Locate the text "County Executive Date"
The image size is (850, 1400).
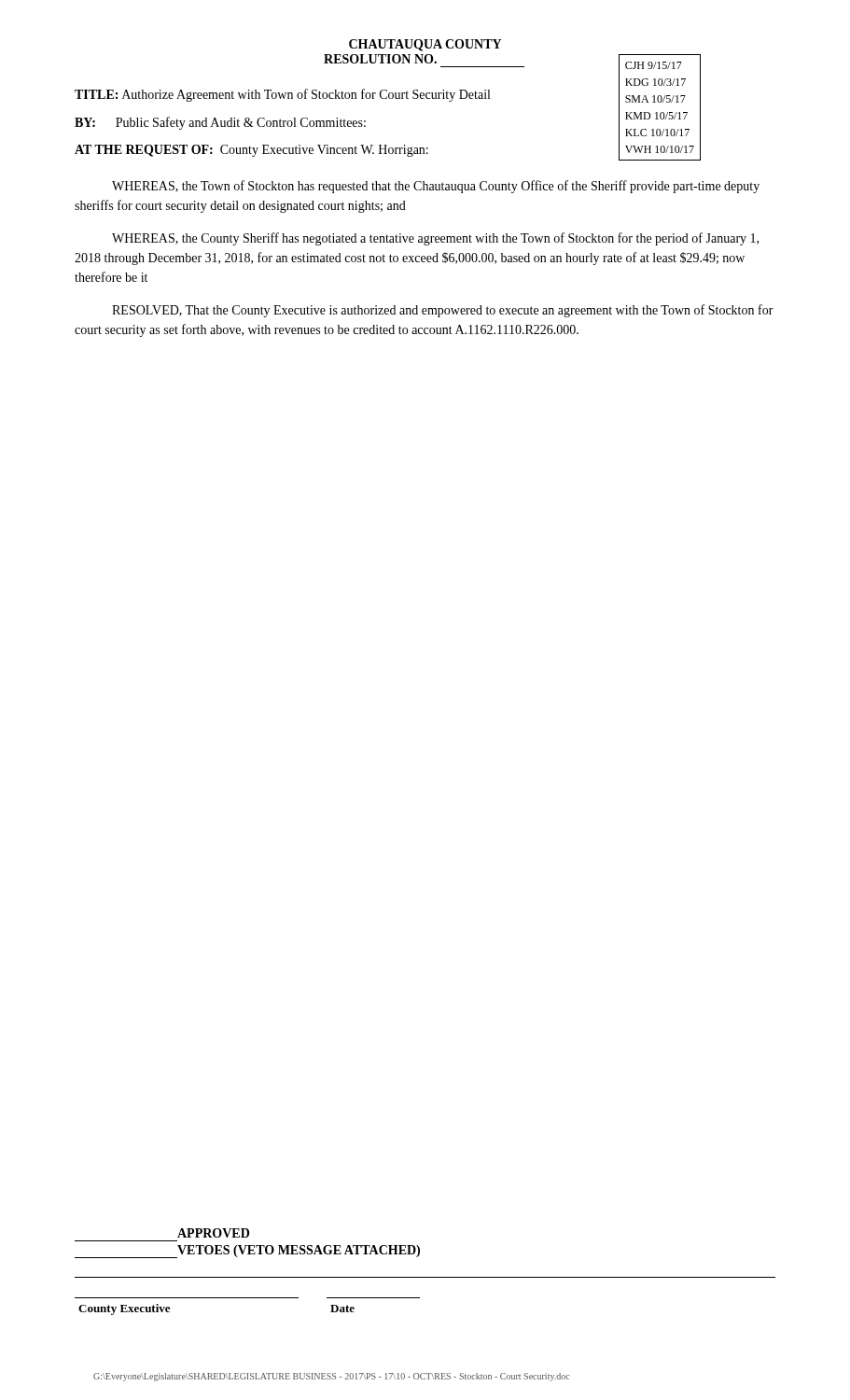click(x=247, y=1299)
